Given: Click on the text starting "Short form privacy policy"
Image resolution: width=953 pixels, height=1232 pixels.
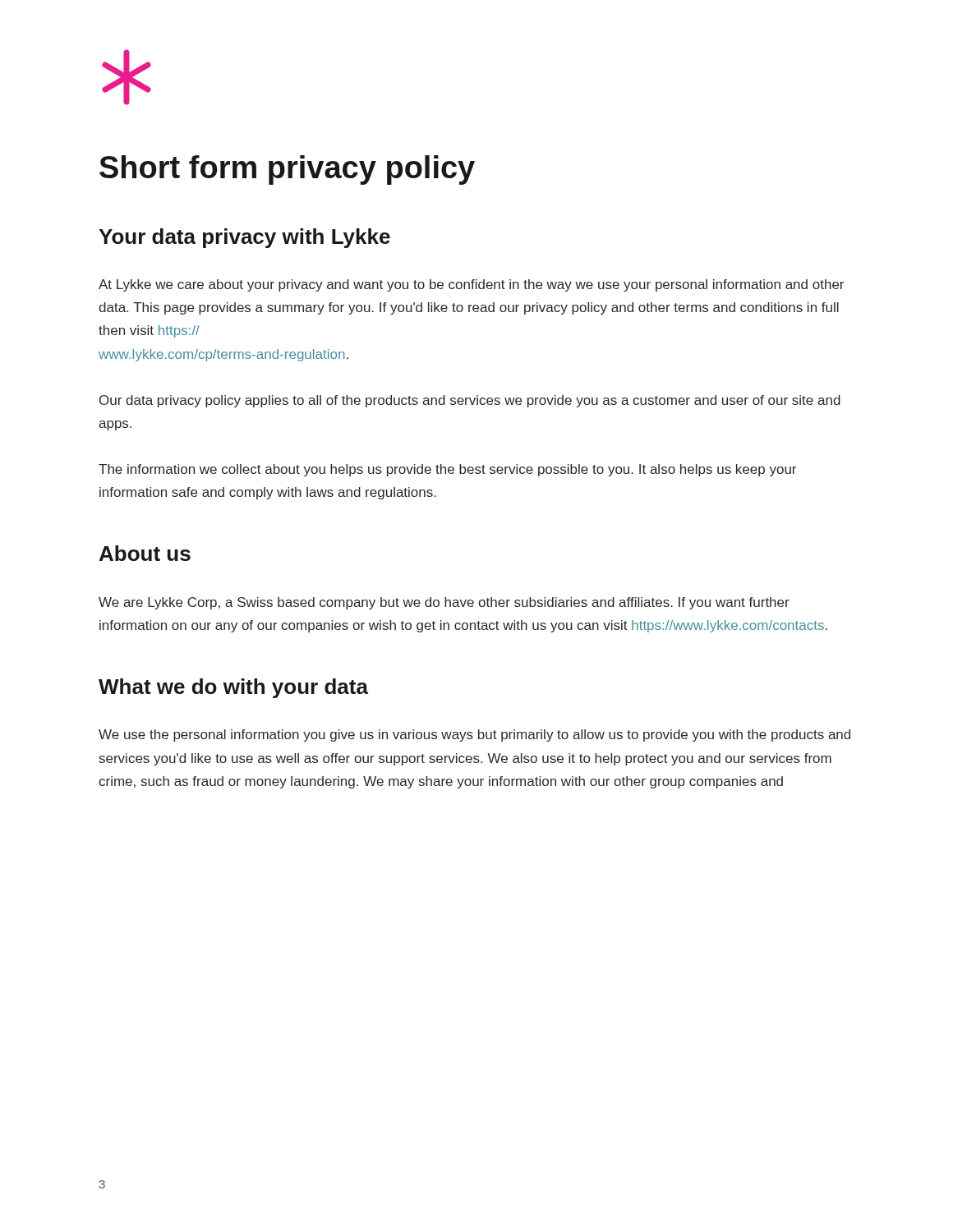Looking at the screenshot, I should pyautogui.click(x=476, y=168).
